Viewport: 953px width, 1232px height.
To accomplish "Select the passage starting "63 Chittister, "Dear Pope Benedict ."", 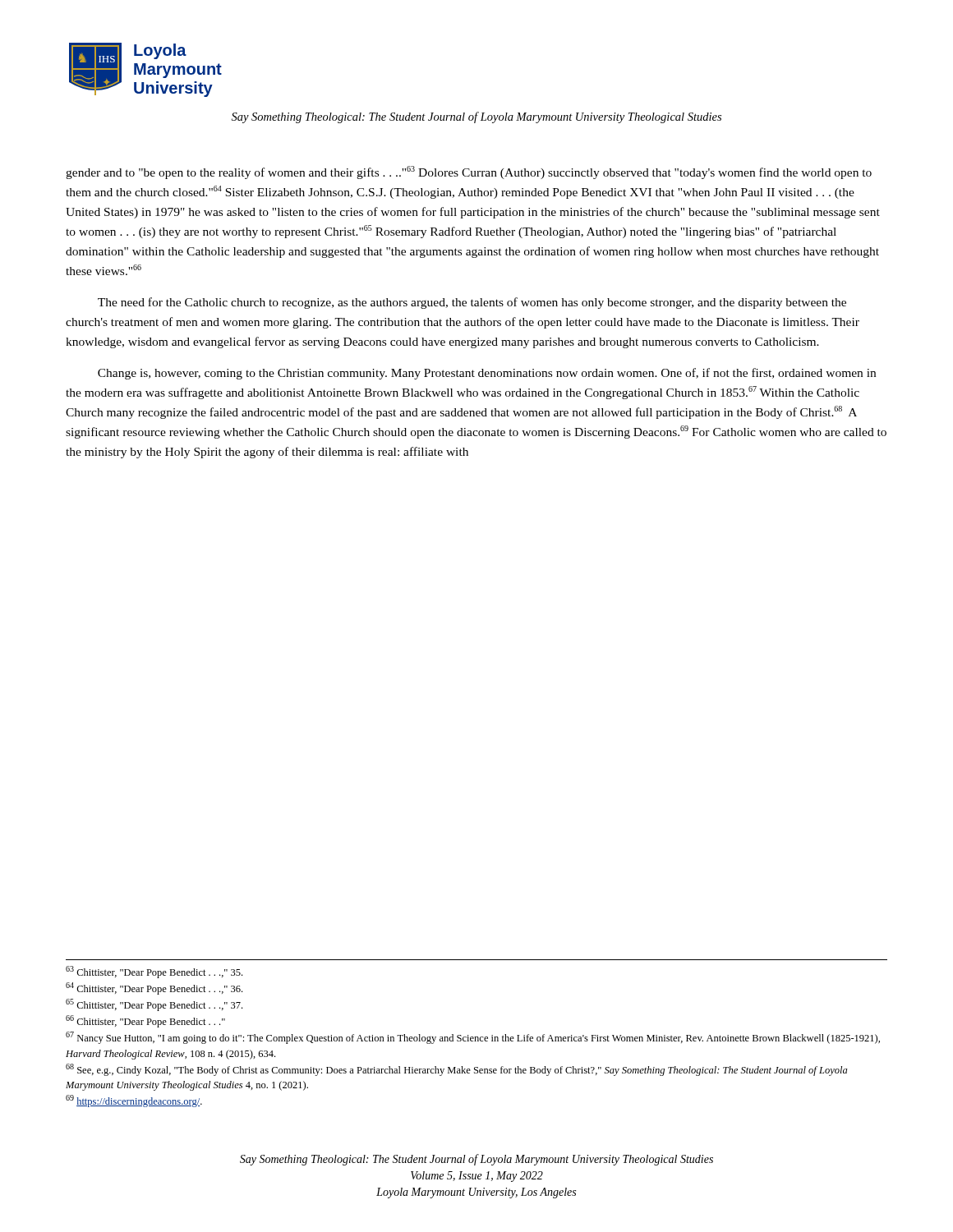I will (155, 971).
